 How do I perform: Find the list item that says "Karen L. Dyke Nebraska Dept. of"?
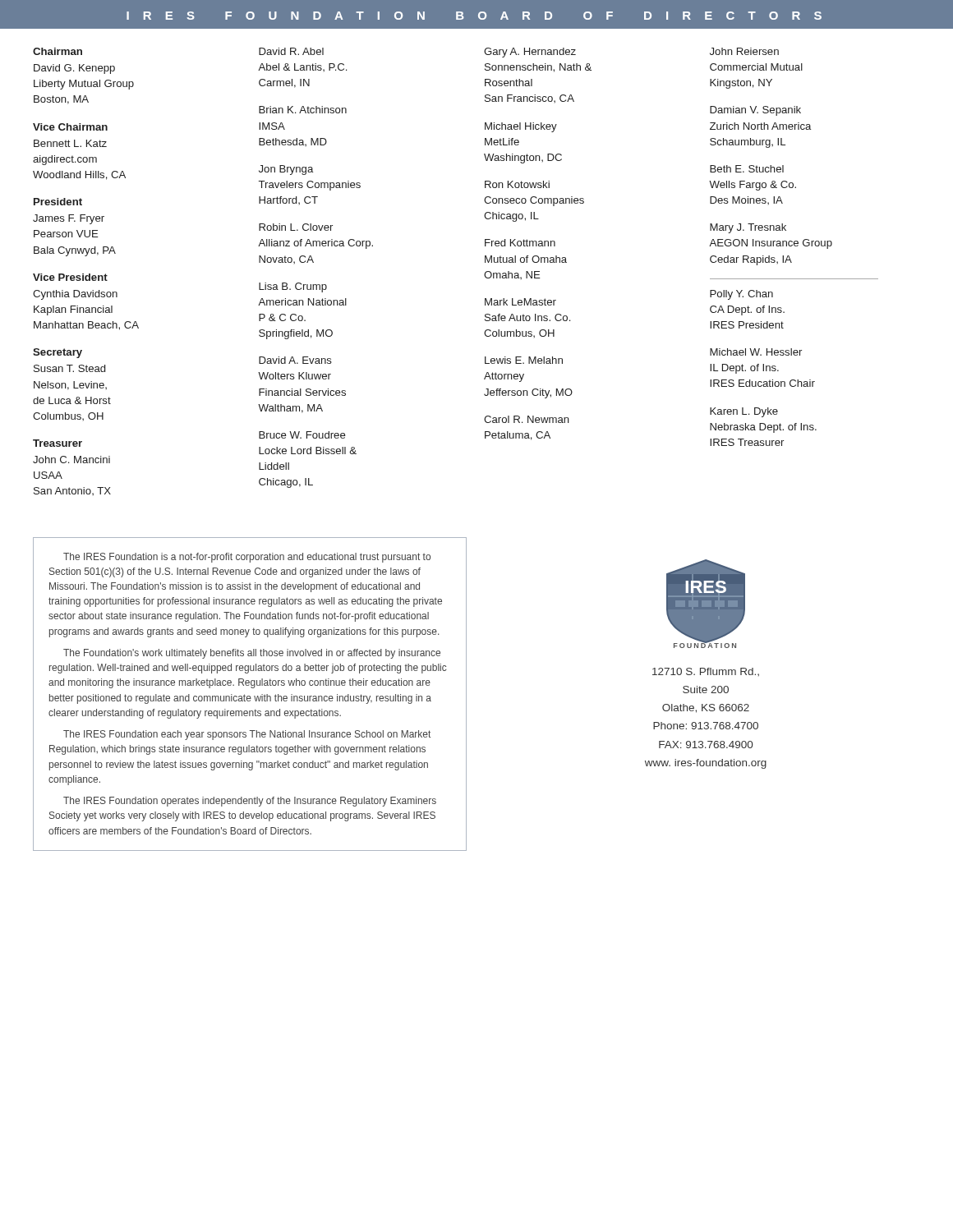tap(815, 426)
